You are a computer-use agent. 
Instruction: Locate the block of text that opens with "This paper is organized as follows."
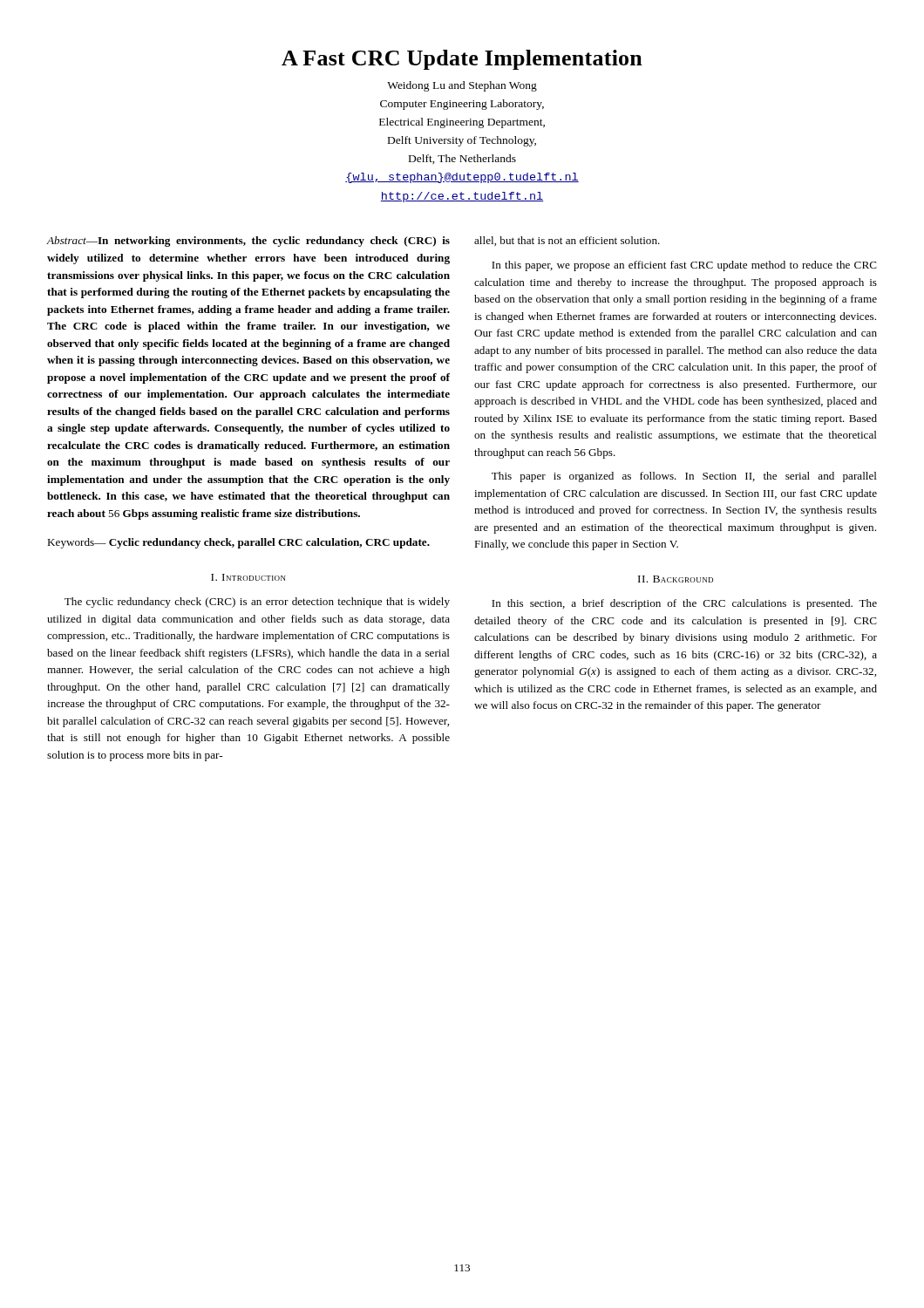pyautogui.click(x=676, y=510)
